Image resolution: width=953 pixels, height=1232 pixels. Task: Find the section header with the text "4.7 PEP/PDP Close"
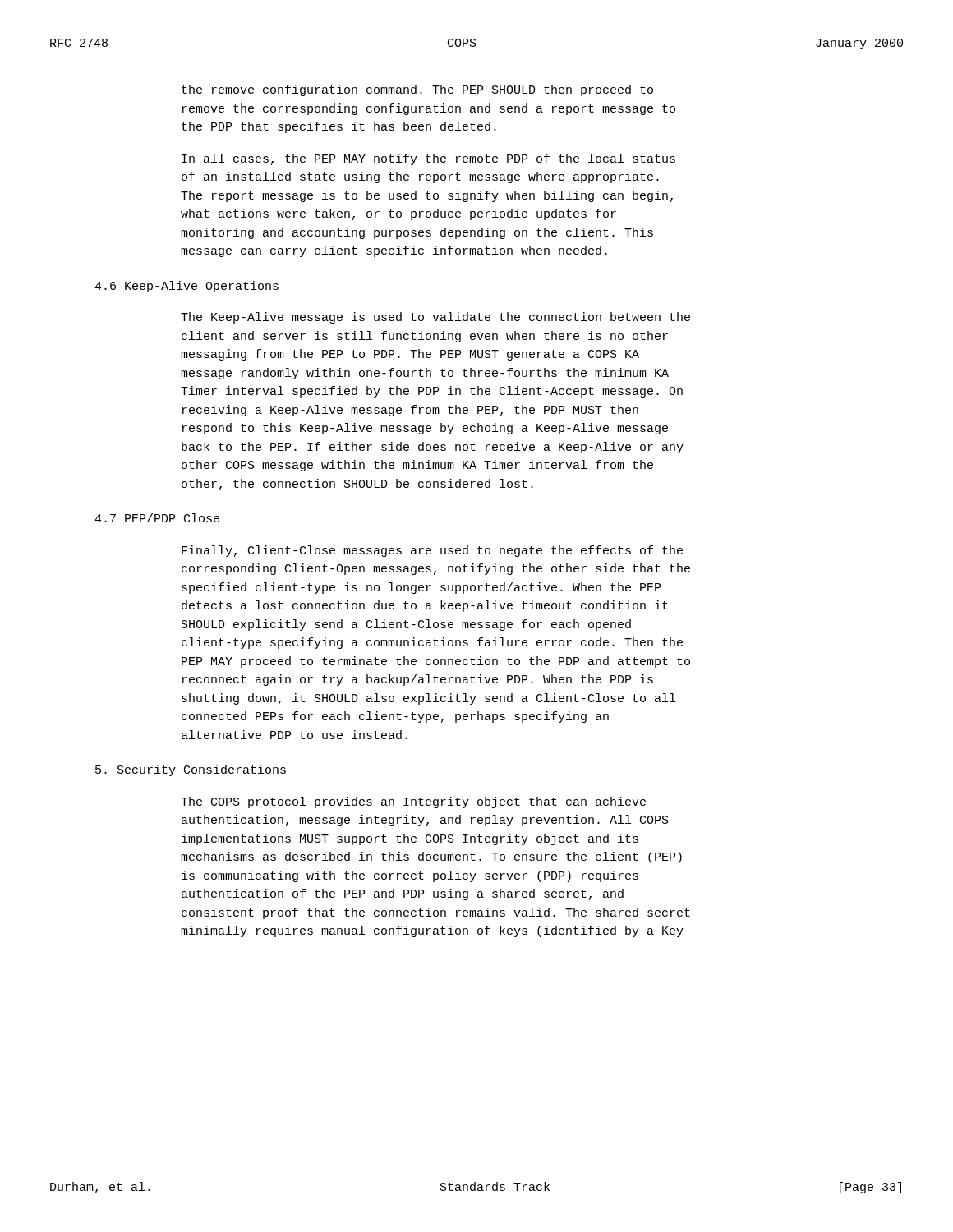[x=157, y=519]
